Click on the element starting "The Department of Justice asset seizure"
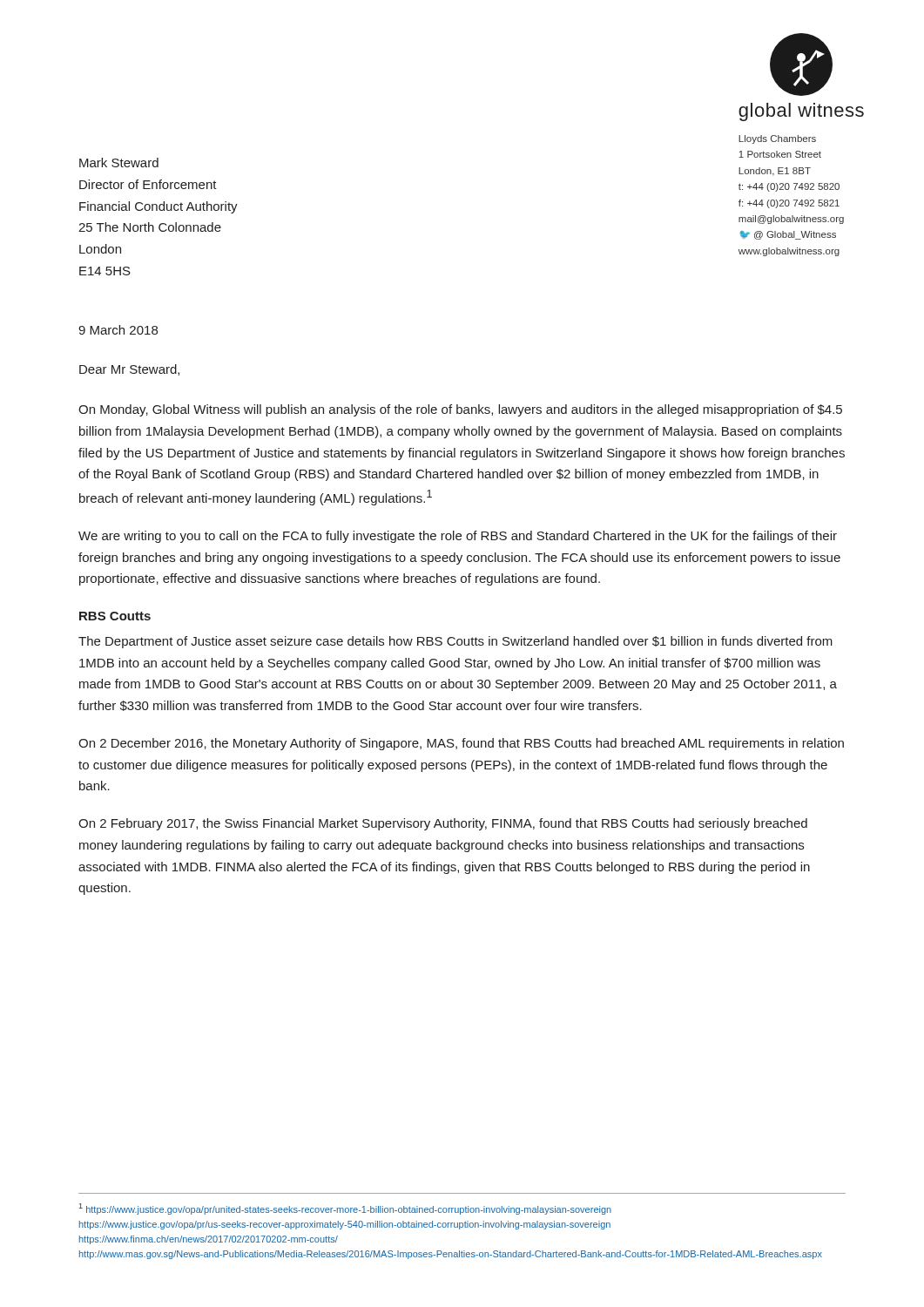 coord(458,673)
